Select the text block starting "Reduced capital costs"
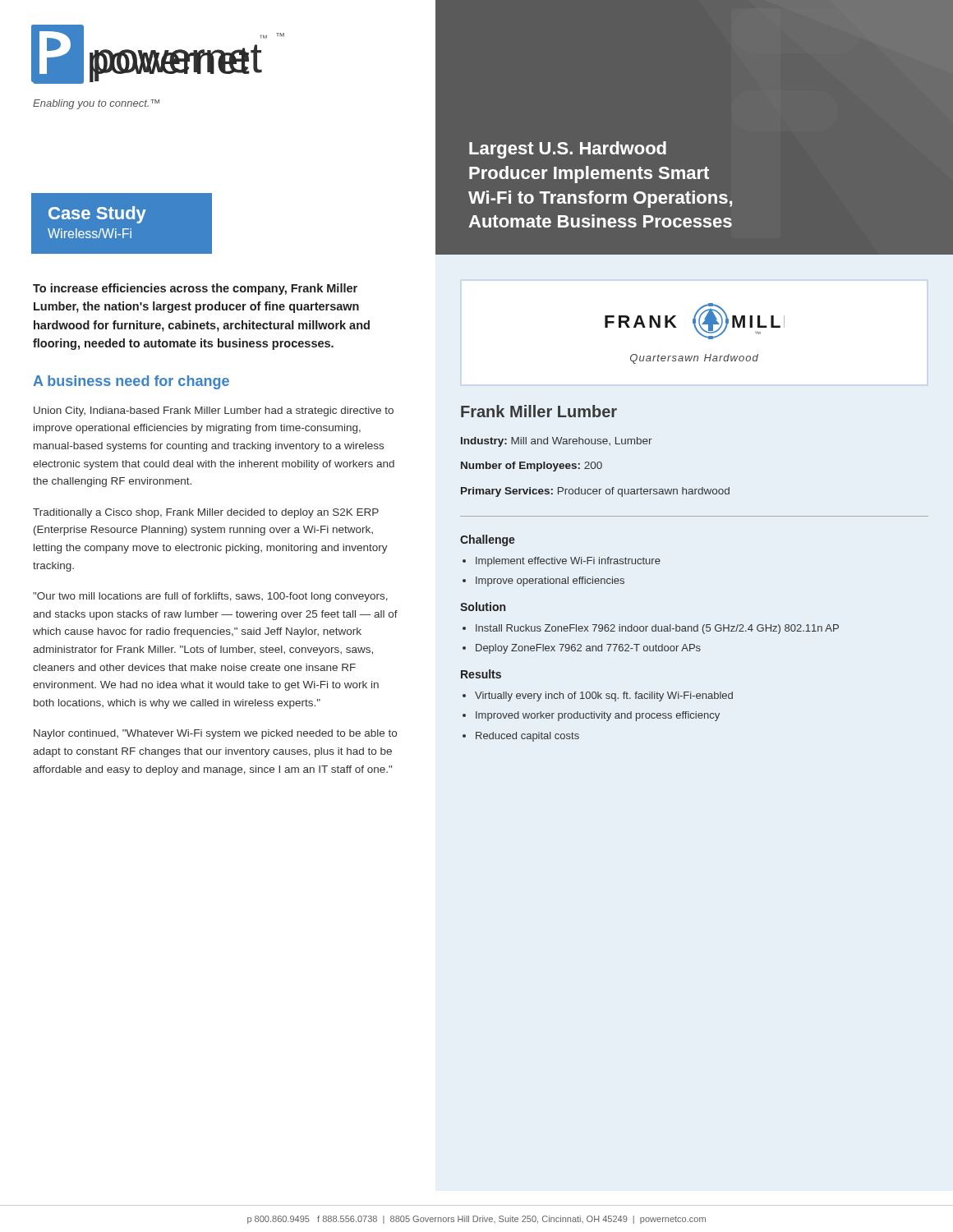953x1232 pixels. (x=527, y=735)
